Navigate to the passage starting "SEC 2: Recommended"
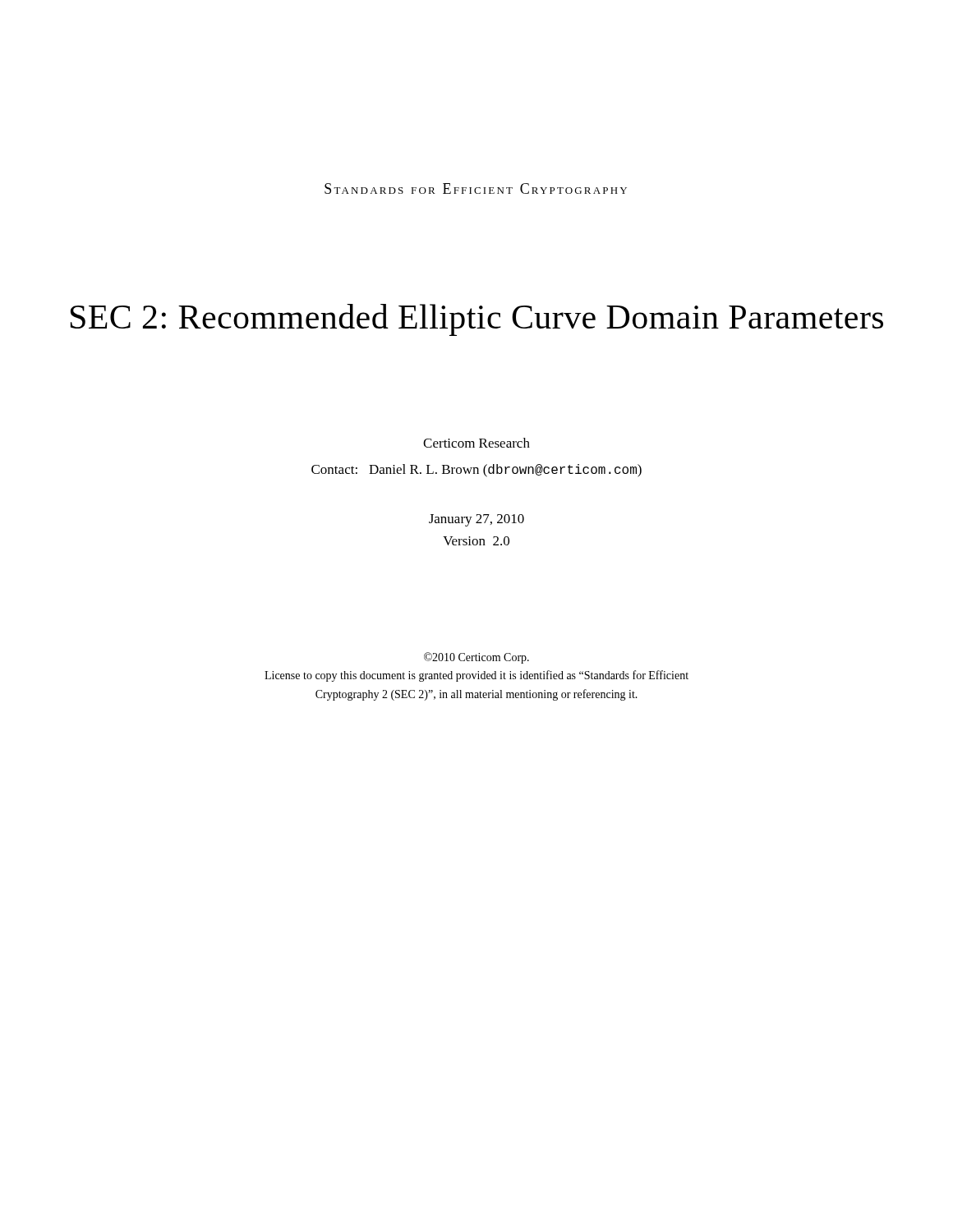953x1232 pixels. point(476,317)
